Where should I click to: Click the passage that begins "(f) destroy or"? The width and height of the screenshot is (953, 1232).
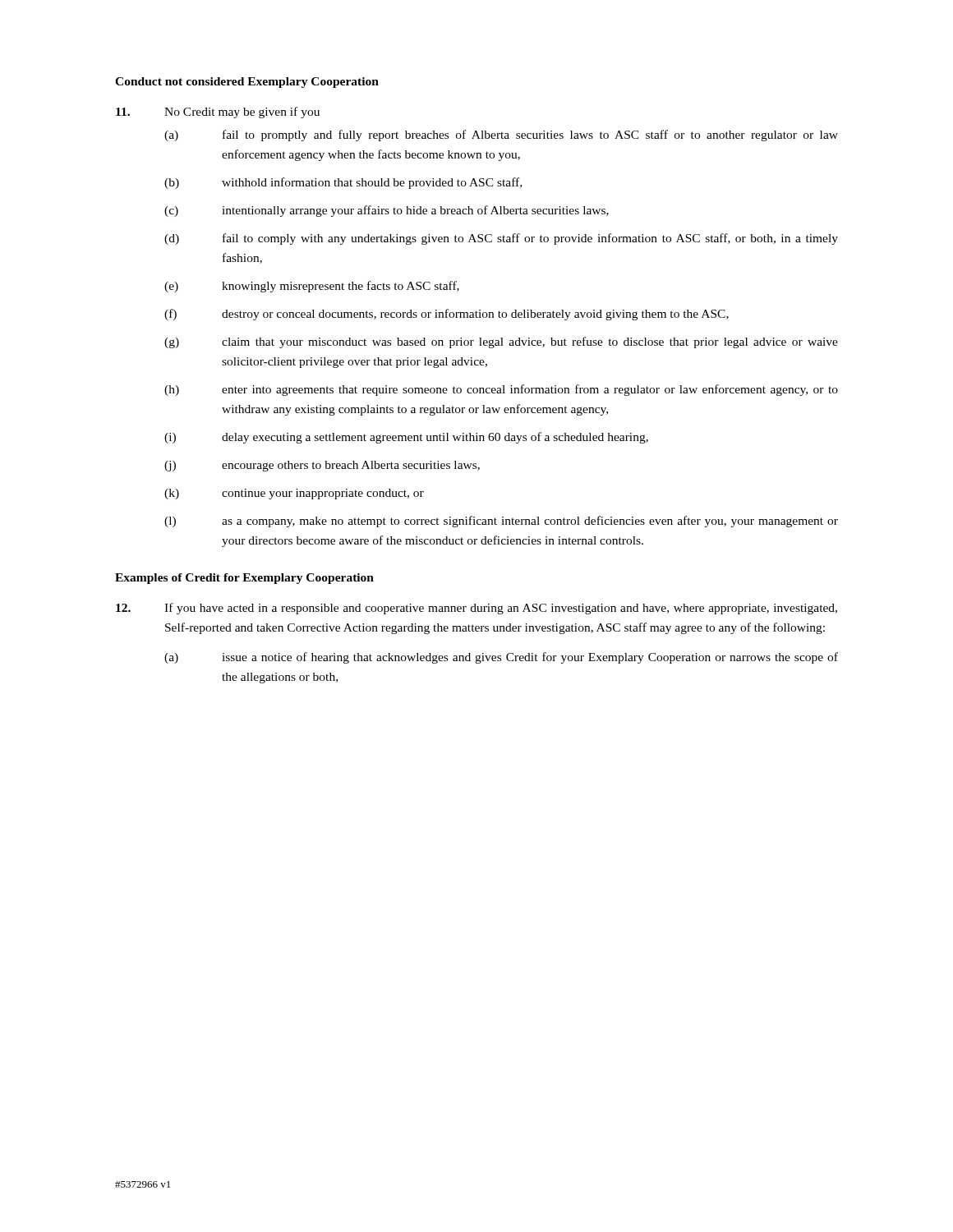(x=501, y=314)
